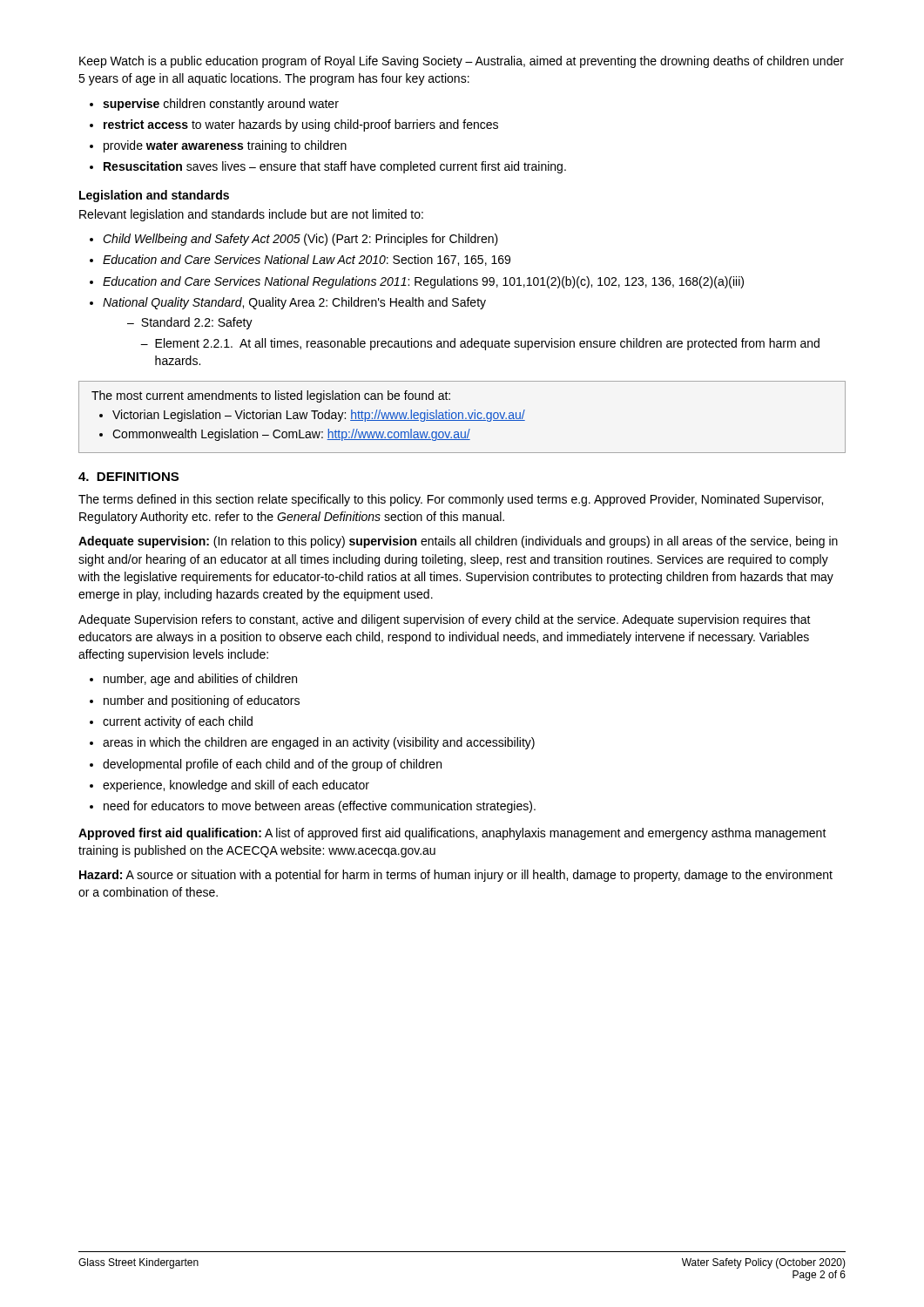Image resolution: width=924 pixels, height=1307 pixels.
Task: Click the passage that begins "Education and Care Services National Regulations"
Action: (424, 281)
